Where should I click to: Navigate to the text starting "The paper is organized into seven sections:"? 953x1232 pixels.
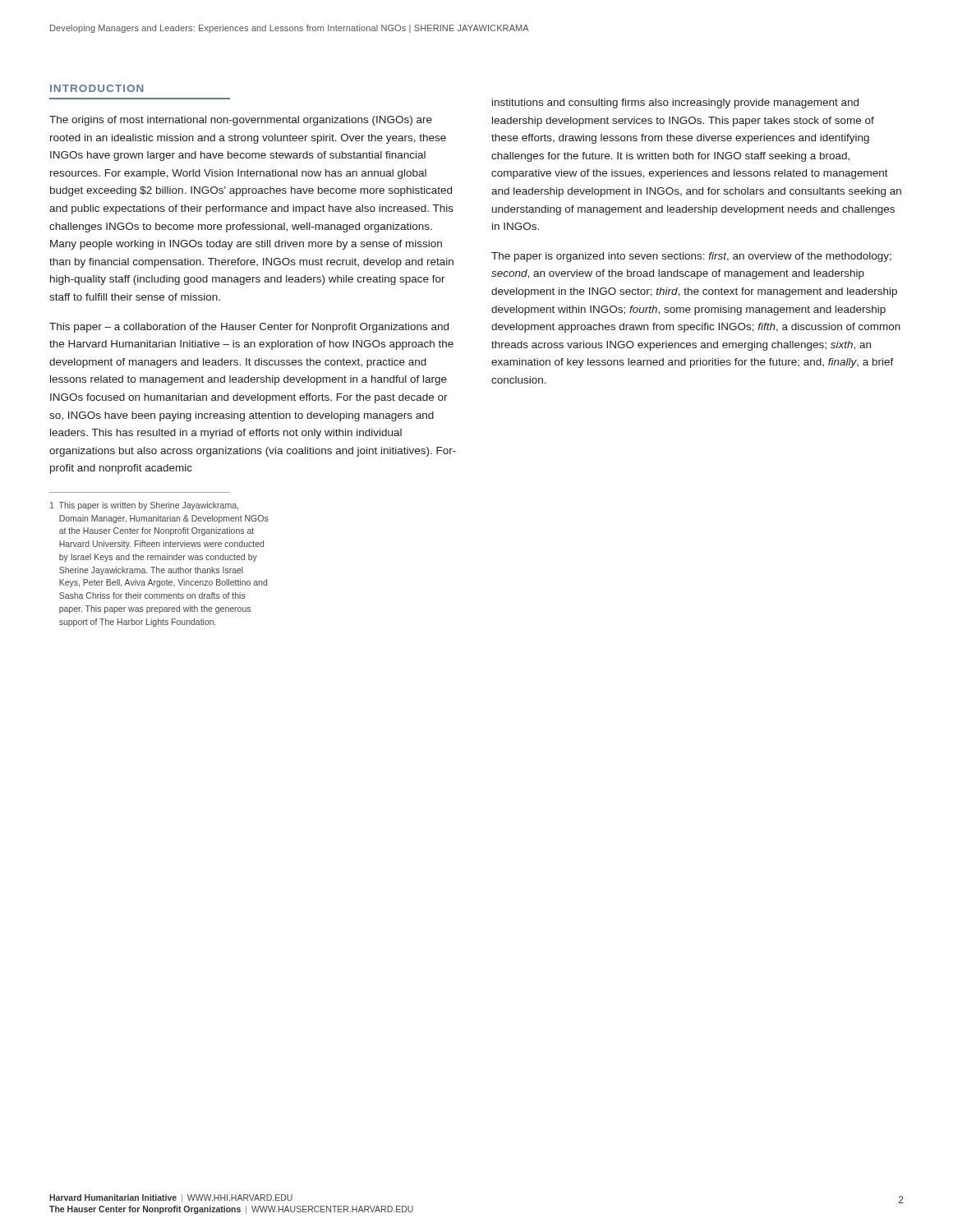pyautogui.click(x=696, y=318)
